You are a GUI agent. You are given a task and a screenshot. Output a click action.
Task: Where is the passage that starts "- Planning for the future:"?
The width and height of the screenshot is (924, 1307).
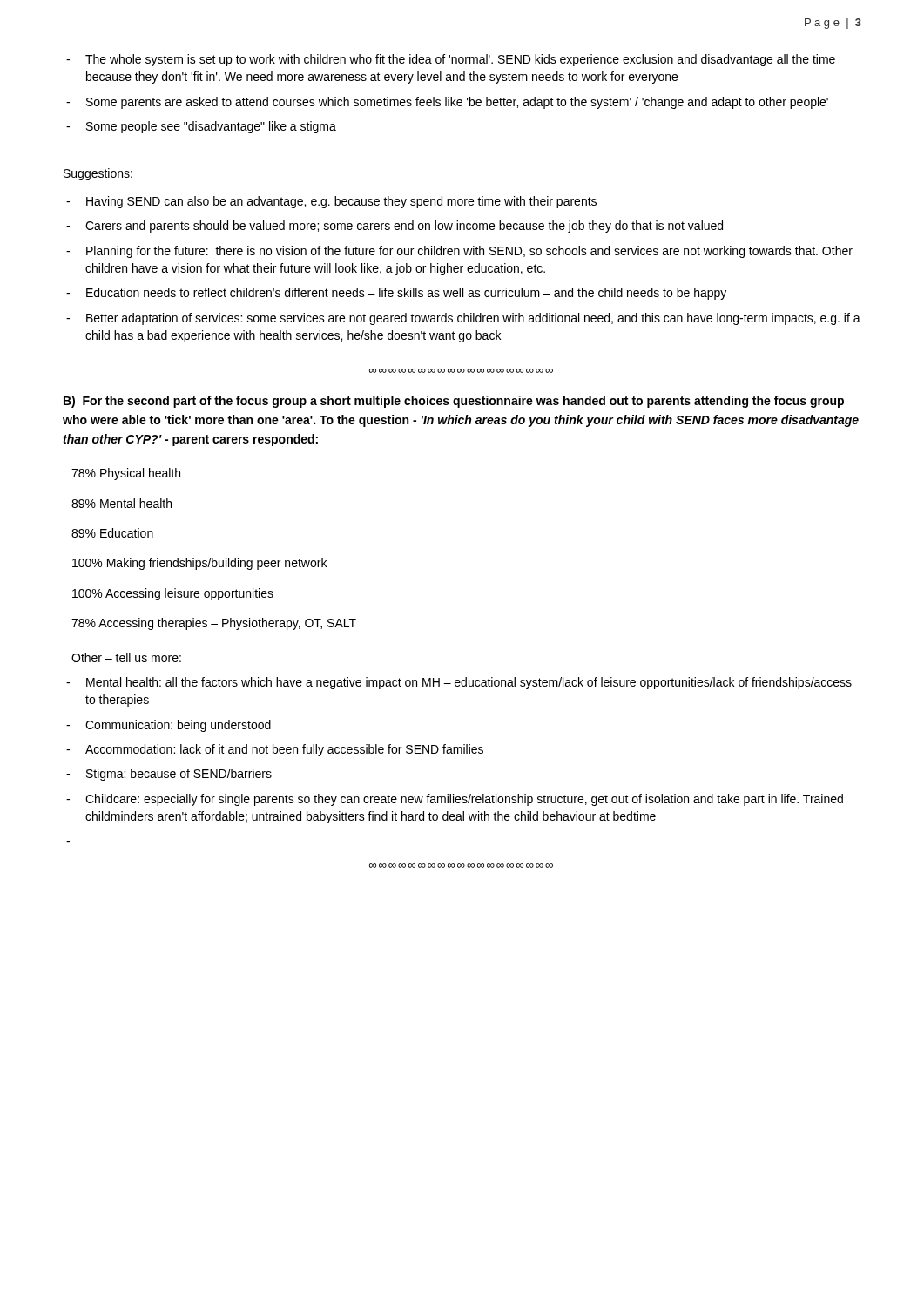(462, 260)
